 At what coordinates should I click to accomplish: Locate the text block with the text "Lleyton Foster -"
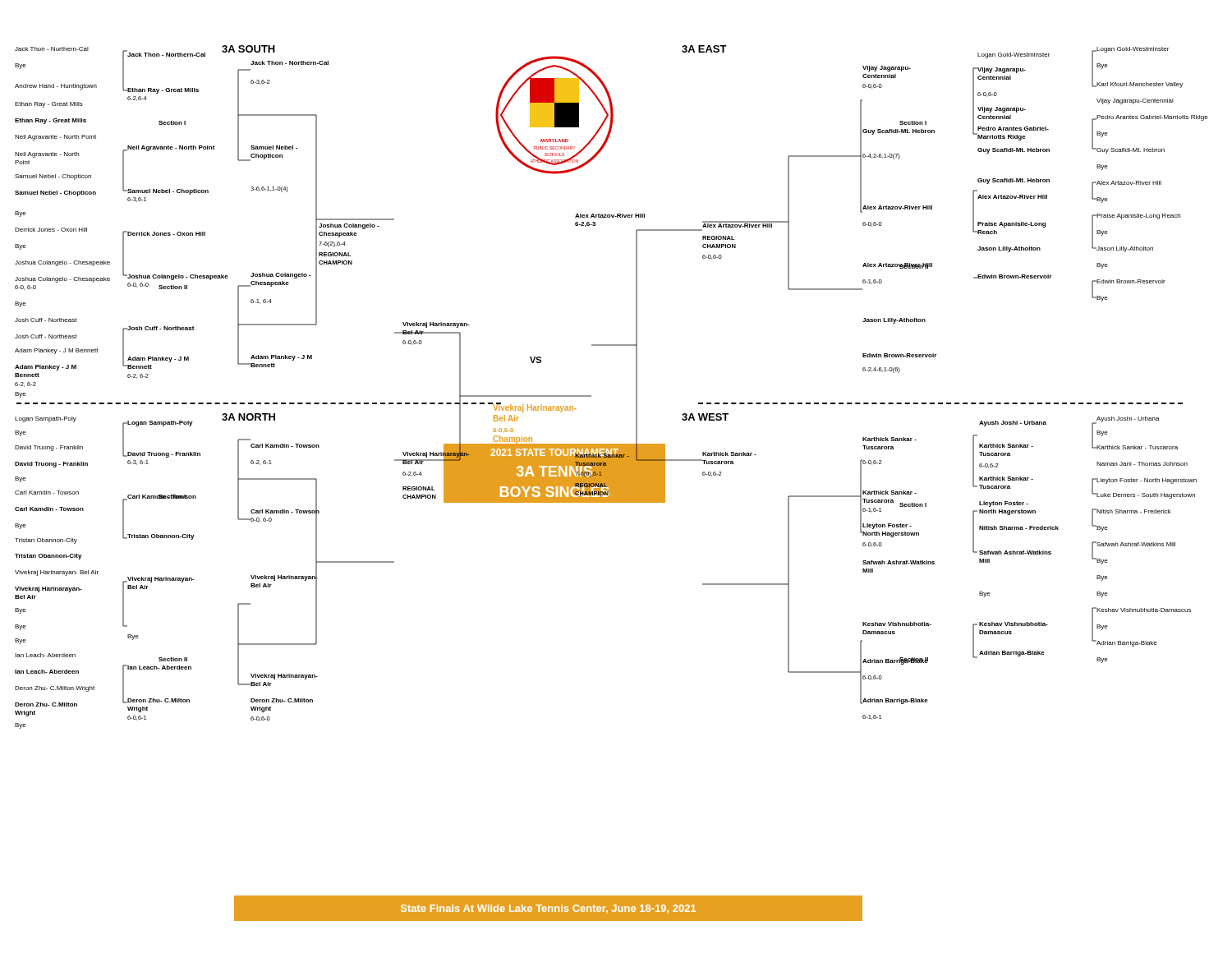pyautogui.click(x=1147, y=480)
